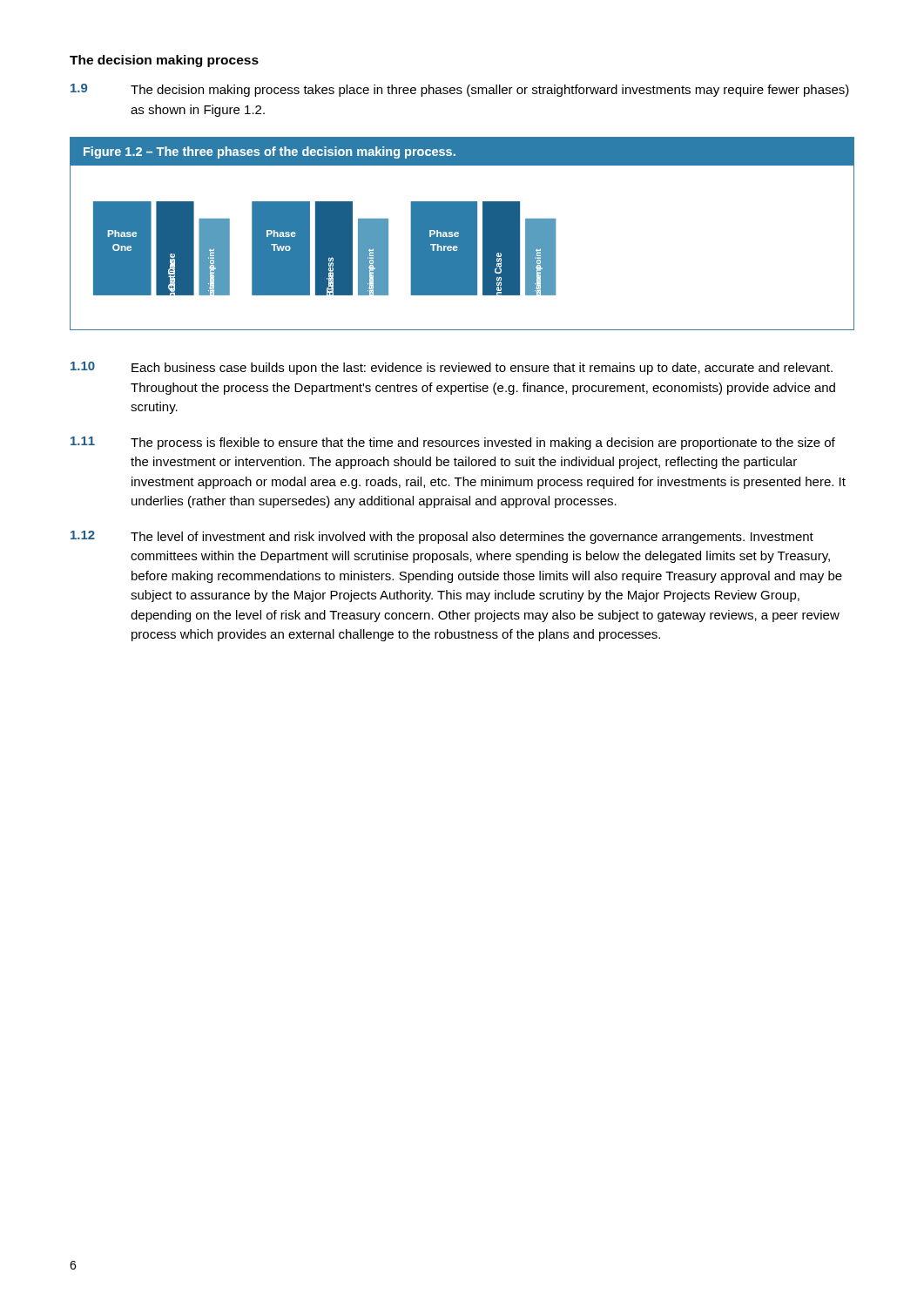Click on the infographic
Screen dimensions: 1307x924
462,234
